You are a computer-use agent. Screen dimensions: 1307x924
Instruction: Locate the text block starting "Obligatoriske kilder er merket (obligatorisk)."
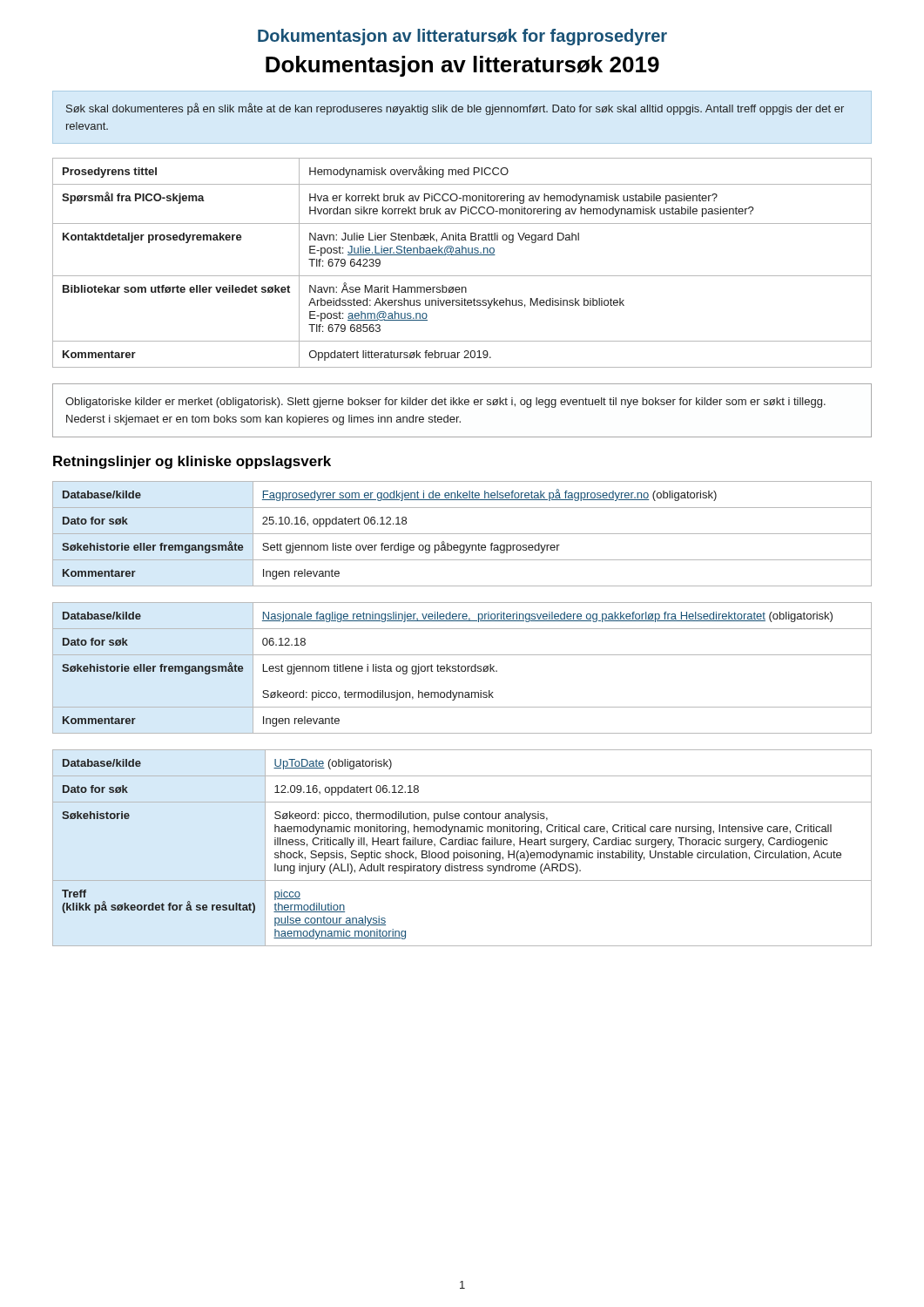[x=446, y=410]
